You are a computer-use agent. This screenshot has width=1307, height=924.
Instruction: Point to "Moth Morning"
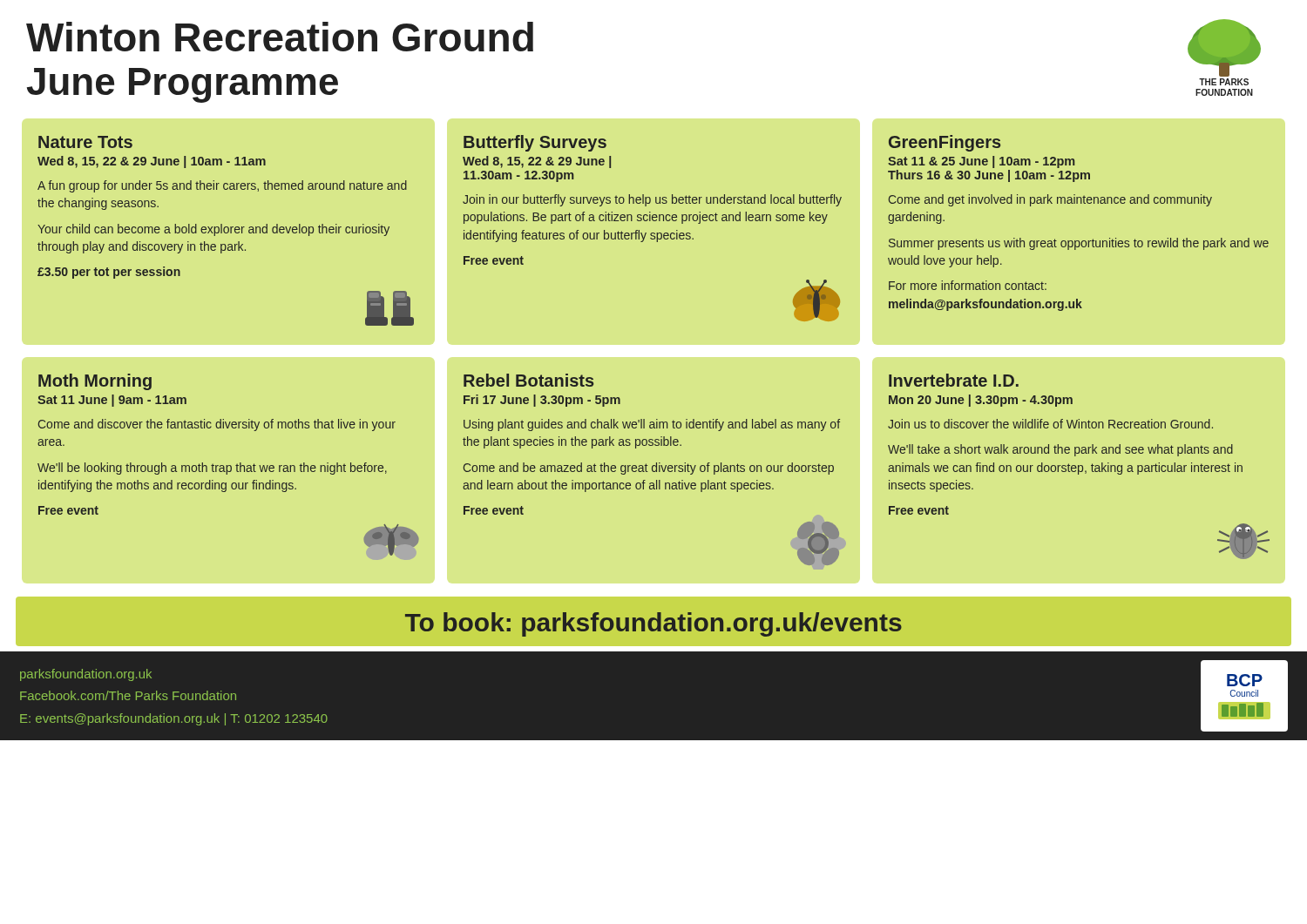click(x=95, y=381)
